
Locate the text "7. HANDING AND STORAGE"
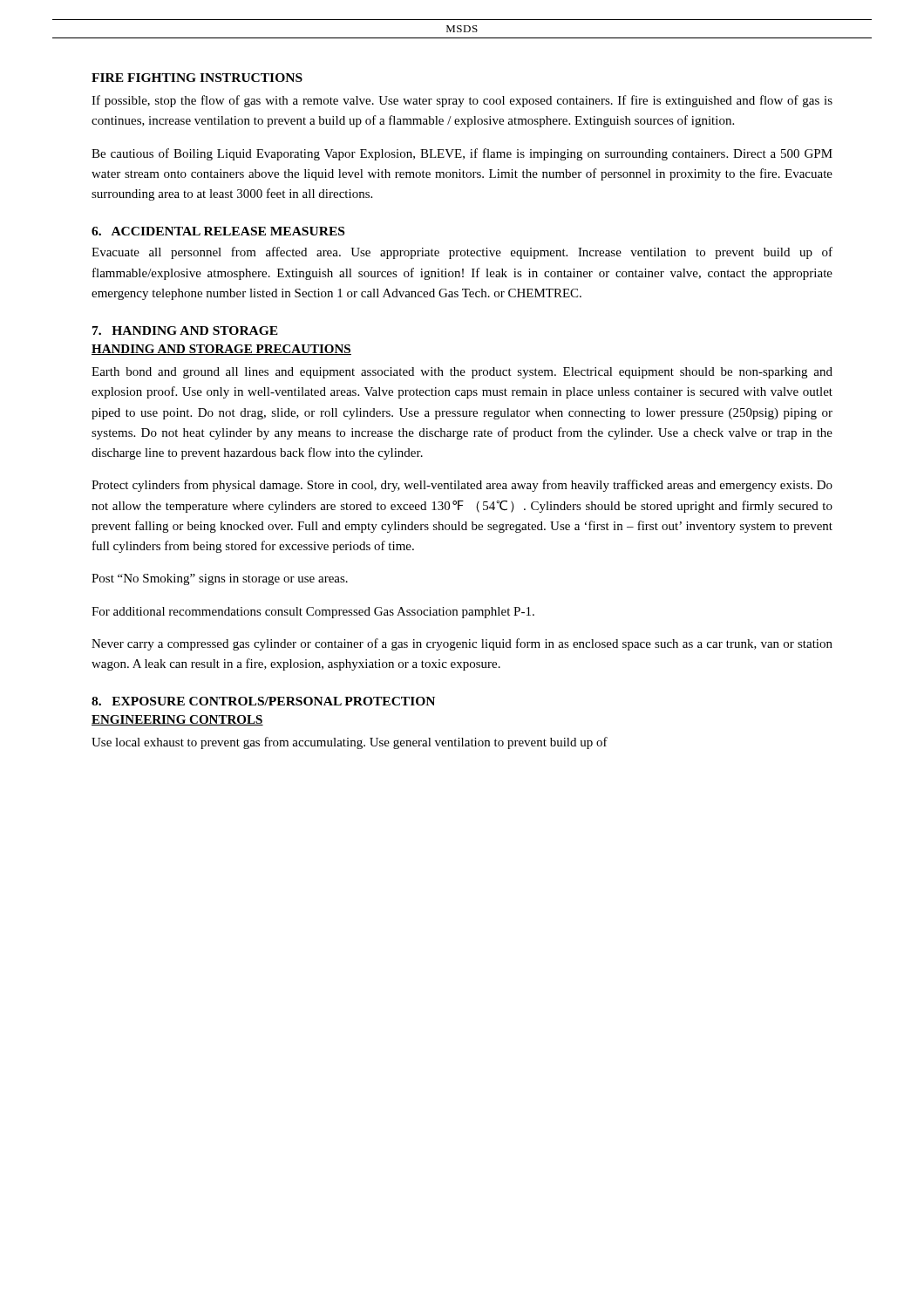pos(185,330)
